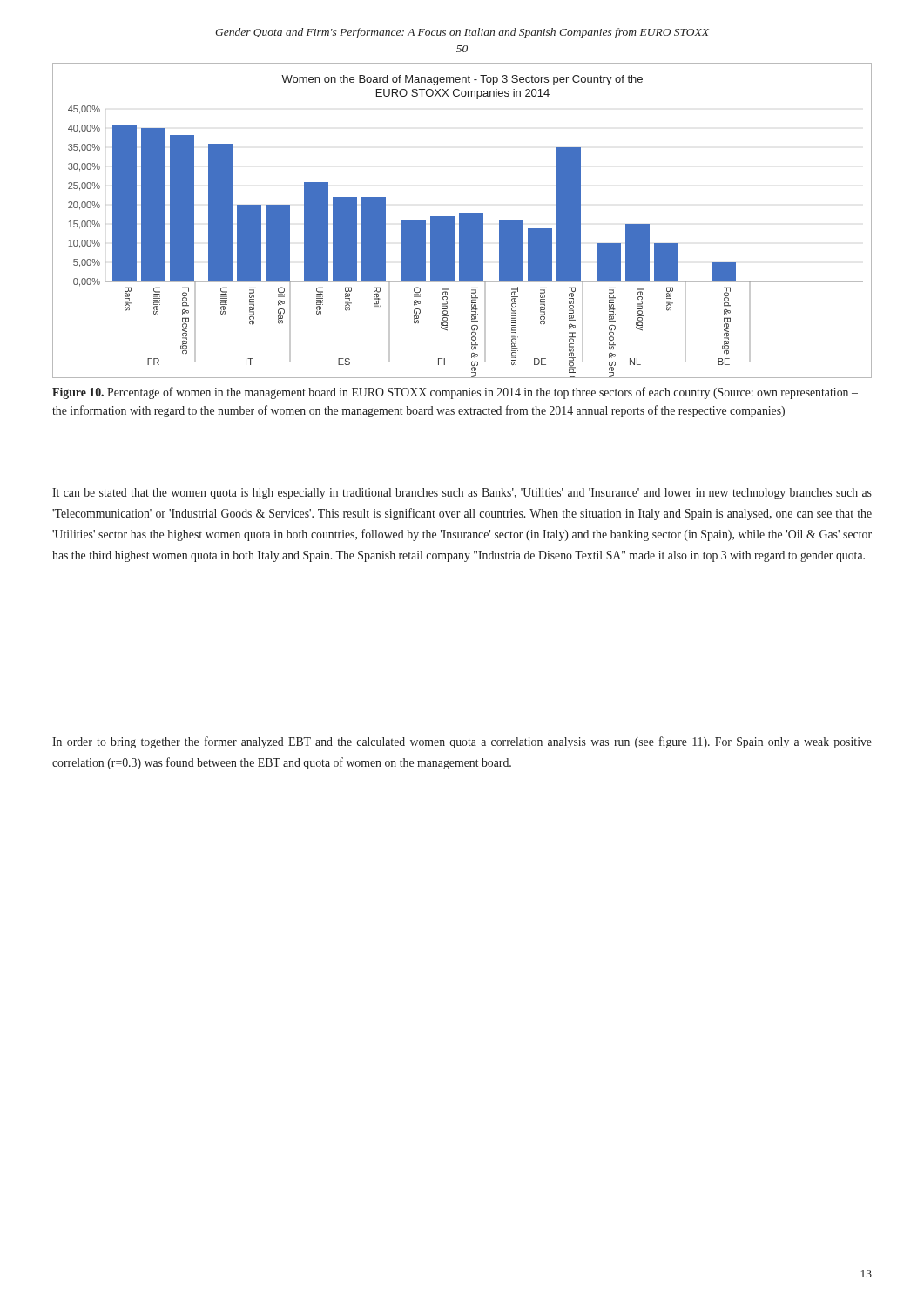Find the caption containing "Figure 10. Percentage"
Screen dimensions: 1307x924
[455, 402]
